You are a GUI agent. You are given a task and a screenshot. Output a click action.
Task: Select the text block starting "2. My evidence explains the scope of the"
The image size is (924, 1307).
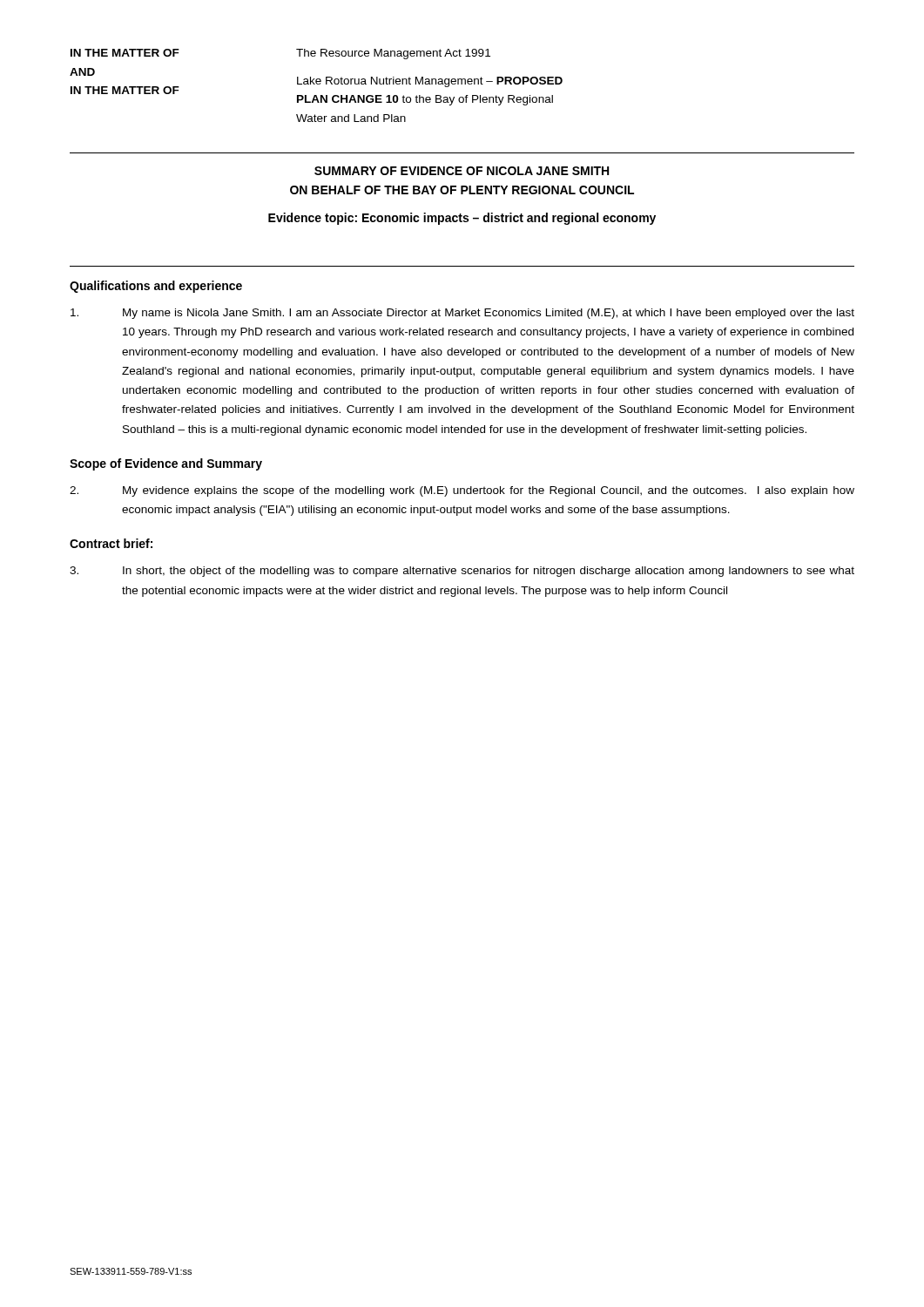tap(462, 500)
